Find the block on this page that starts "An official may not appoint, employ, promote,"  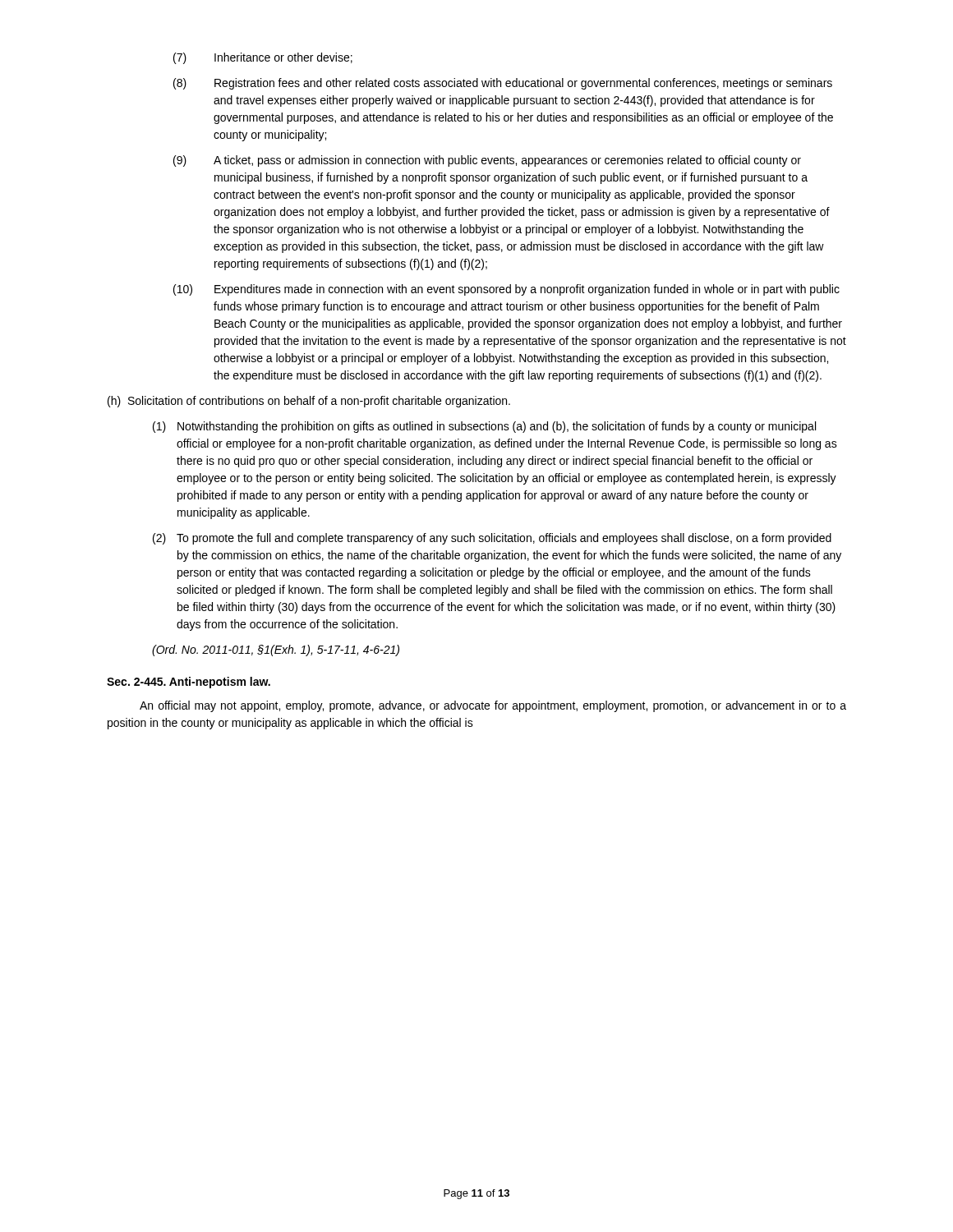(x=476, y=714)
